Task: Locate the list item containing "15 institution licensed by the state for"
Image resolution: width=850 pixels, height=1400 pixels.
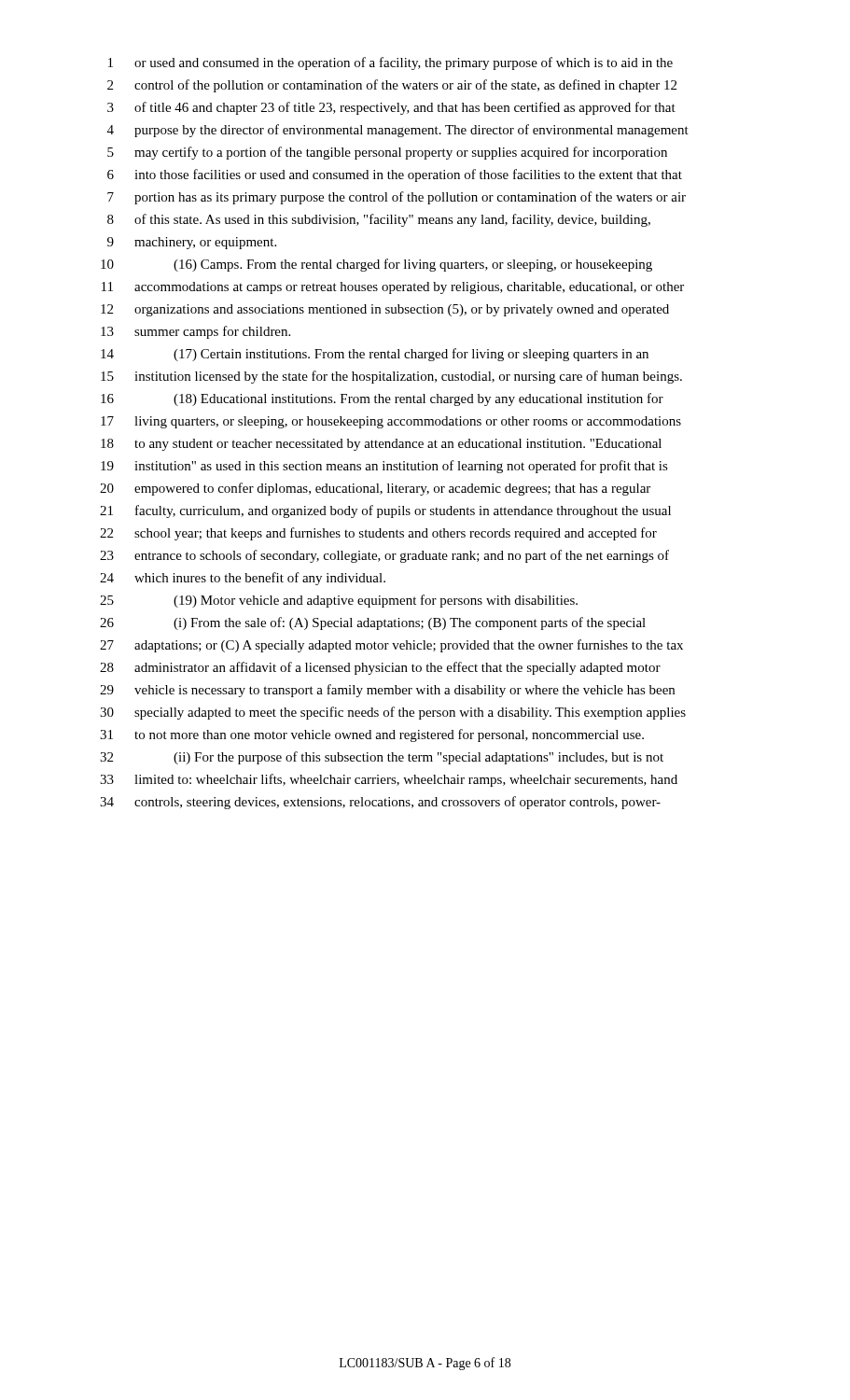Action: (x=425, y=376)
